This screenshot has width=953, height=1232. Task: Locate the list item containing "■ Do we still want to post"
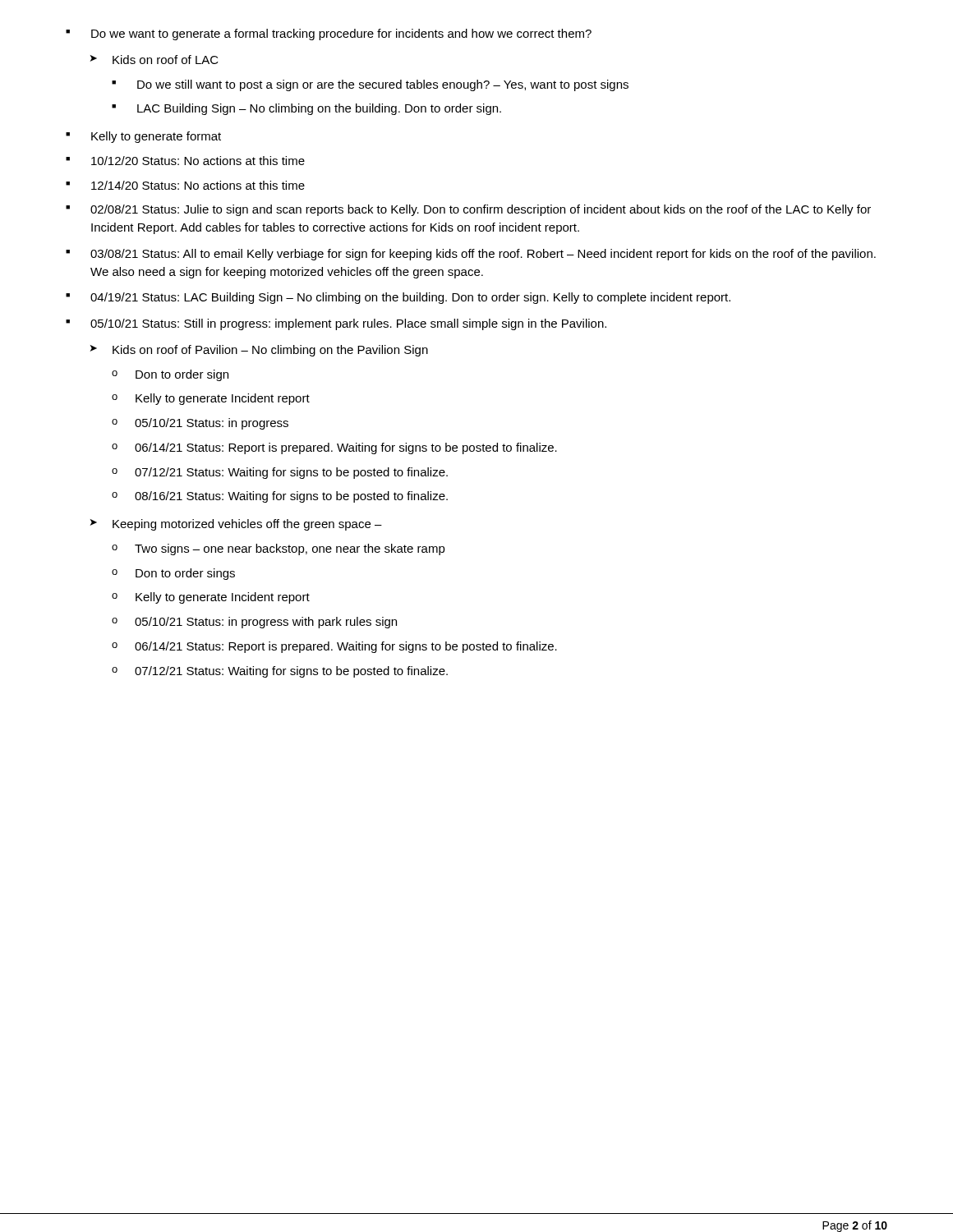(499, 84)
